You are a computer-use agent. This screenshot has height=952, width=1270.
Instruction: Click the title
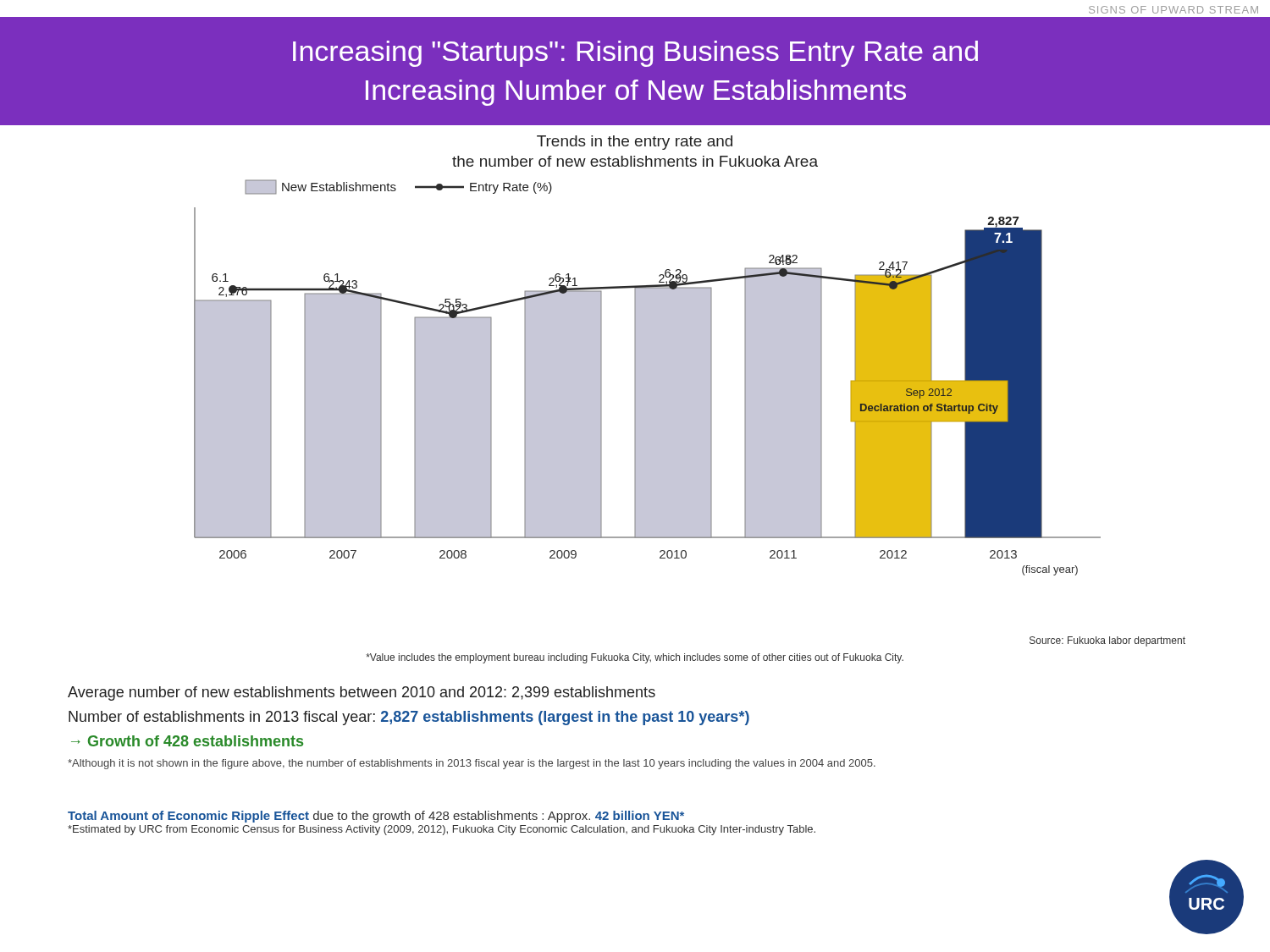635,71
